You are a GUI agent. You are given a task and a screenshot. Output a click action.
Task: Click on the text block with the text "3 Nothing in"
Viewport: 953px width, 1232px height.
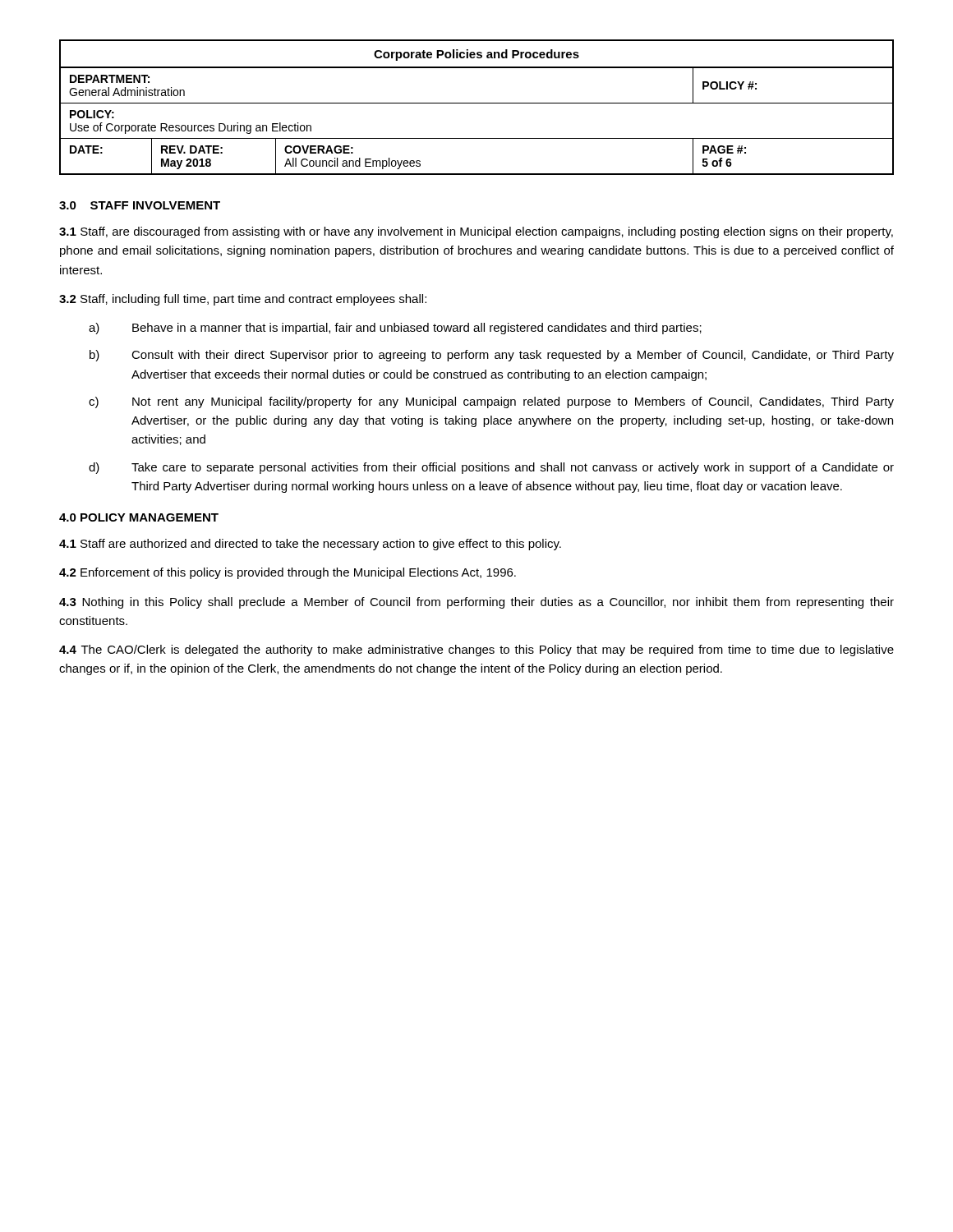pos(476,611)
